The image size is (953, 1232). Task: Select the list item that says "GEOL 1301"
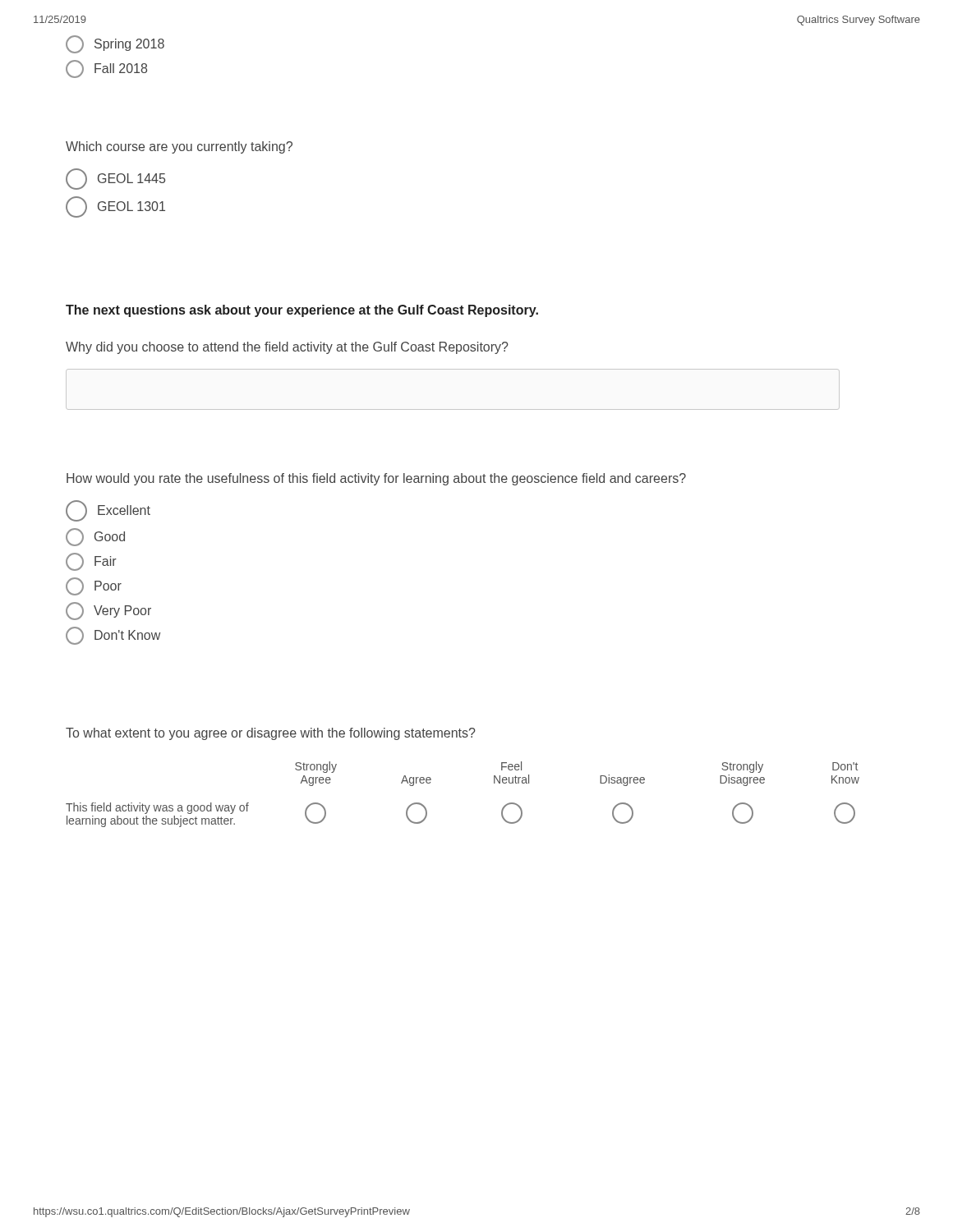pos(116,207)
